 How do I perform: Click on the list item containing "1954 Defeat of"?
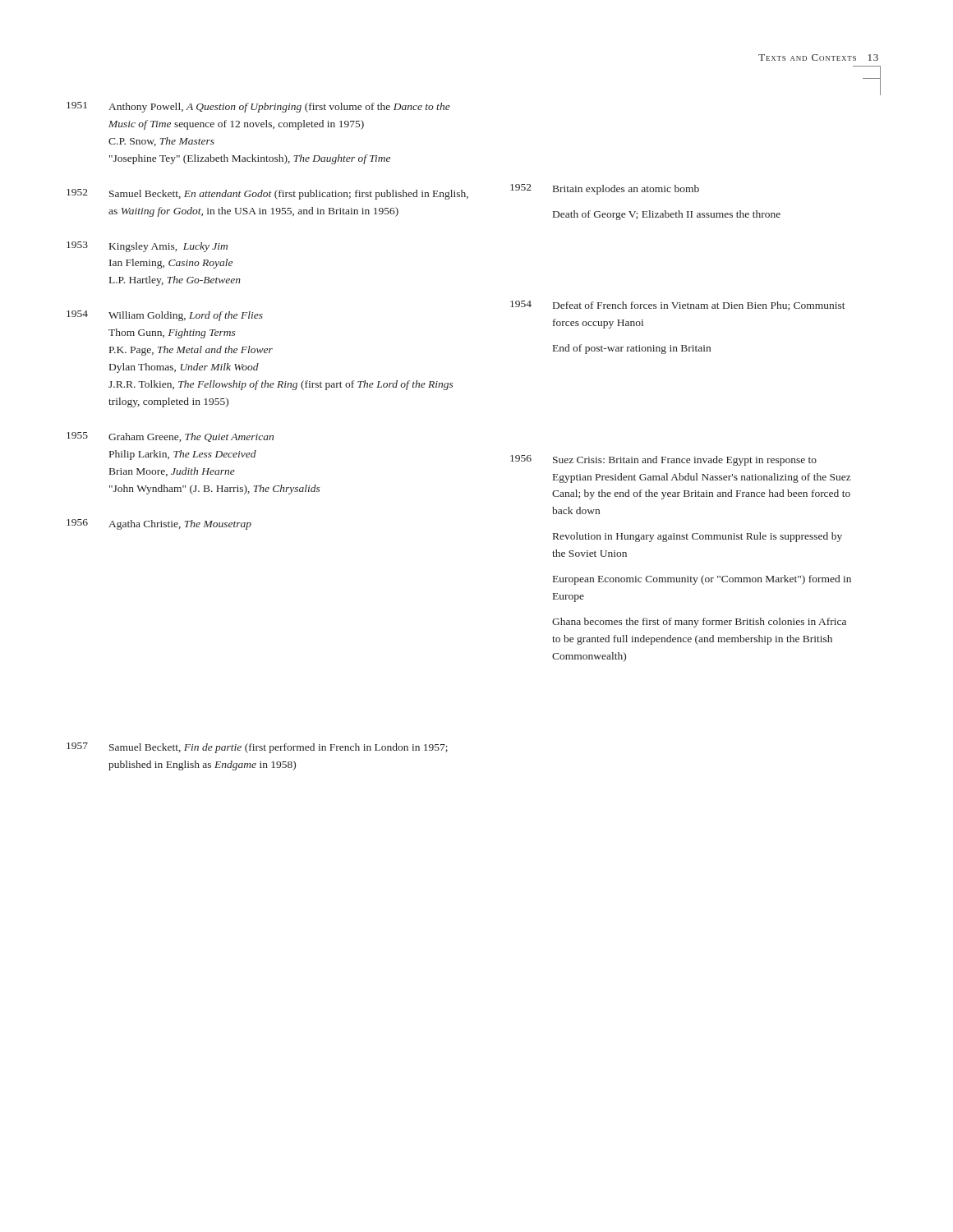tap(678, 306)
